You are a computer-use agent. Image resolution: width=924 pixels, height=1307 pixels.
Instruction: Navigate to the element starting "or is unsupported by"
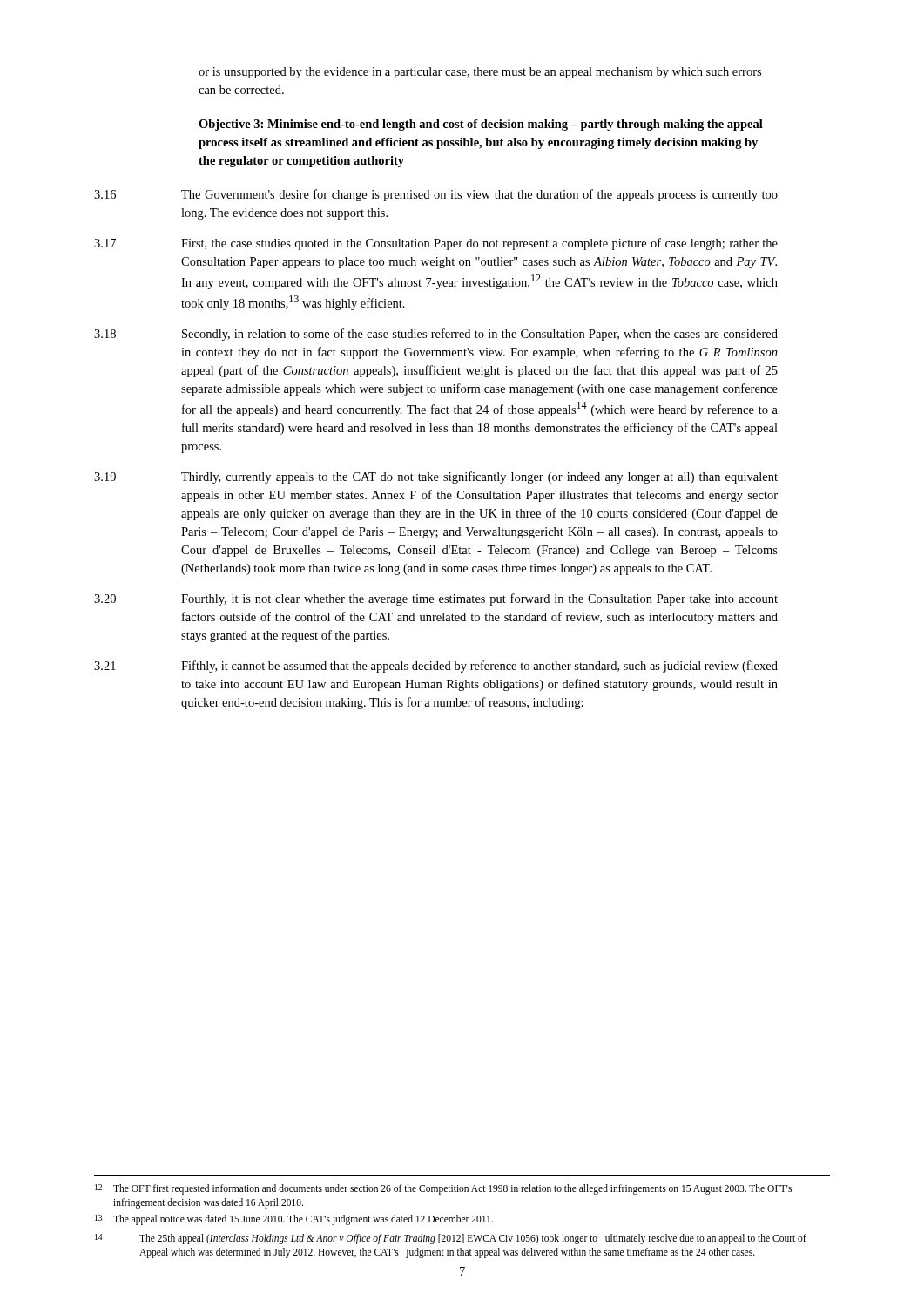coord(480,81)
